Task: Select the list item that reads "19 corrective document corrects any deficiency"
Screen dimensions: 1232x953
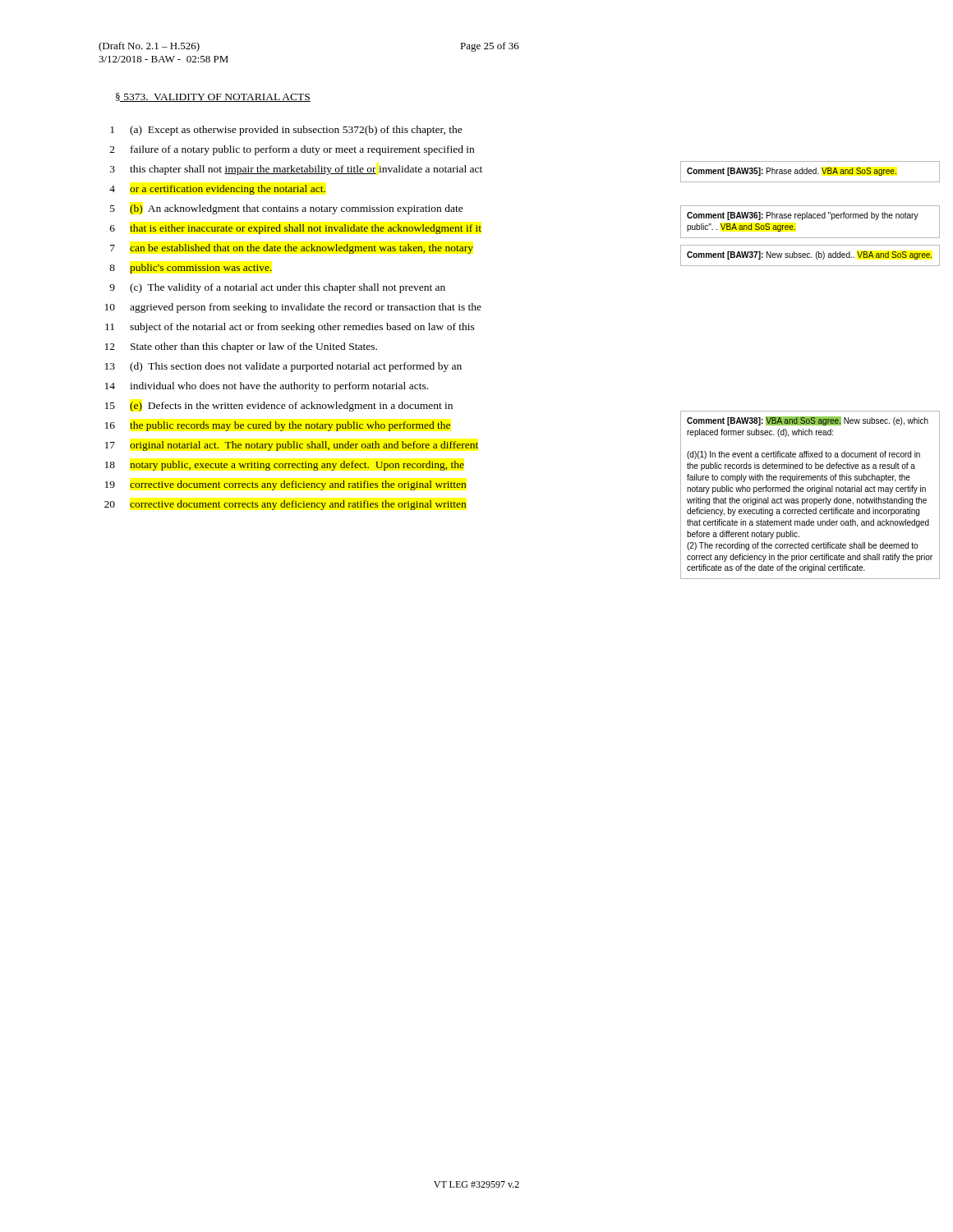Action: coord(362,485)
